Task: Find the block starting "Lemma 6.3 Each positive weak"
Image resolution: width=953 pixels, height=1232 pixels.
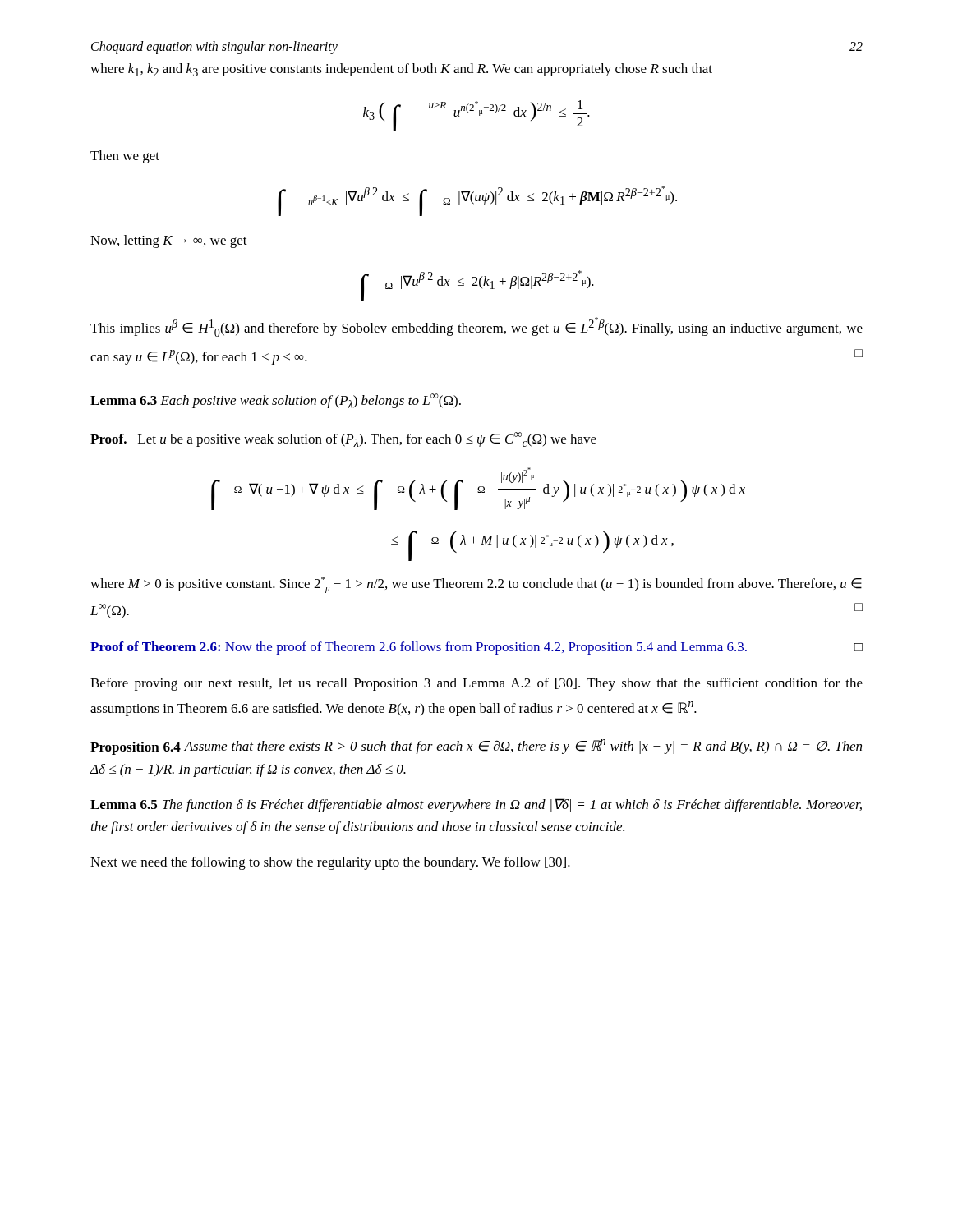Action: (276, 401)
